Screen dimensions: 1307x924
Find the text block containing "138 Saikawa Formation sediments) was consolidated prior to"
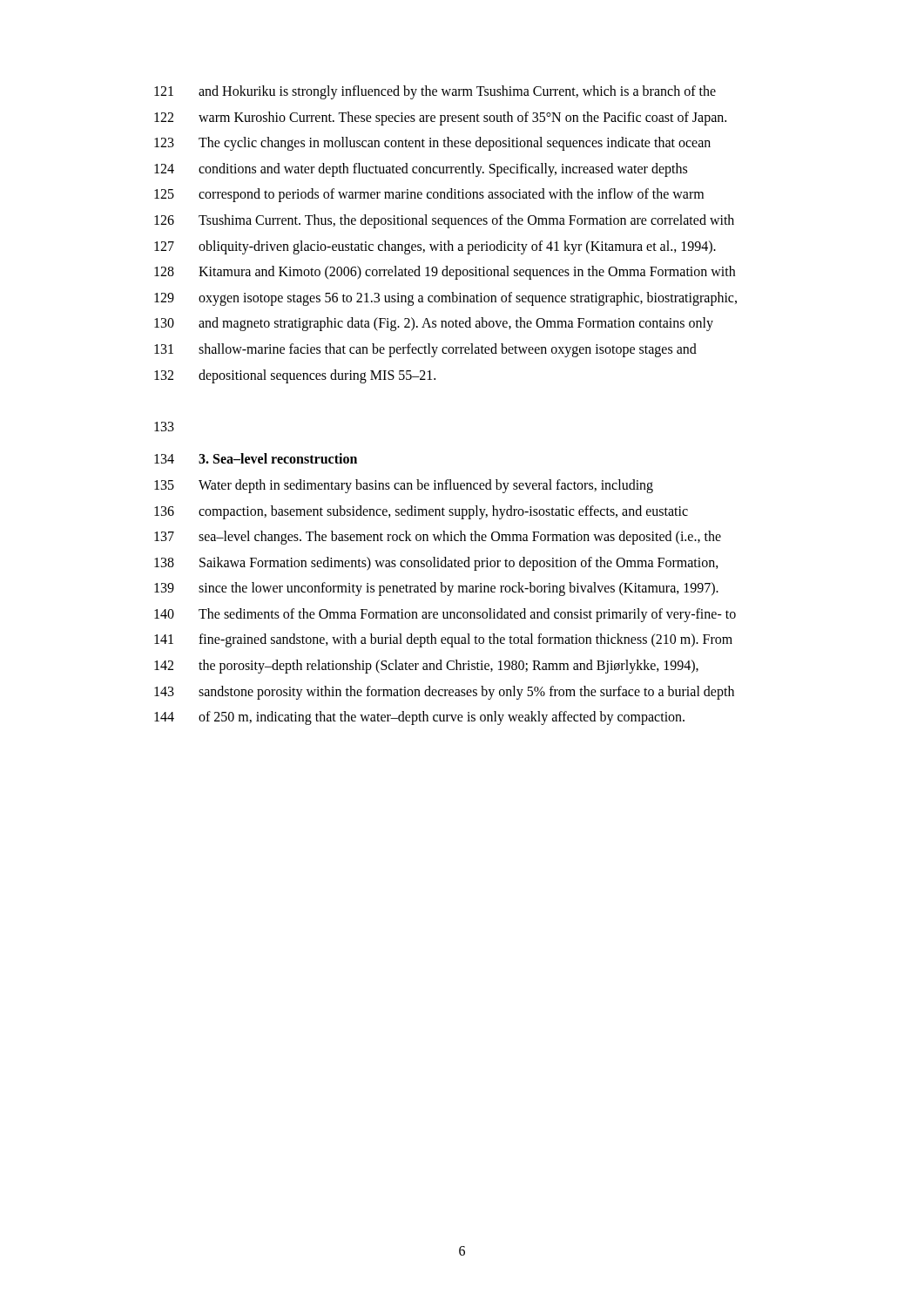tap(462, 562)
